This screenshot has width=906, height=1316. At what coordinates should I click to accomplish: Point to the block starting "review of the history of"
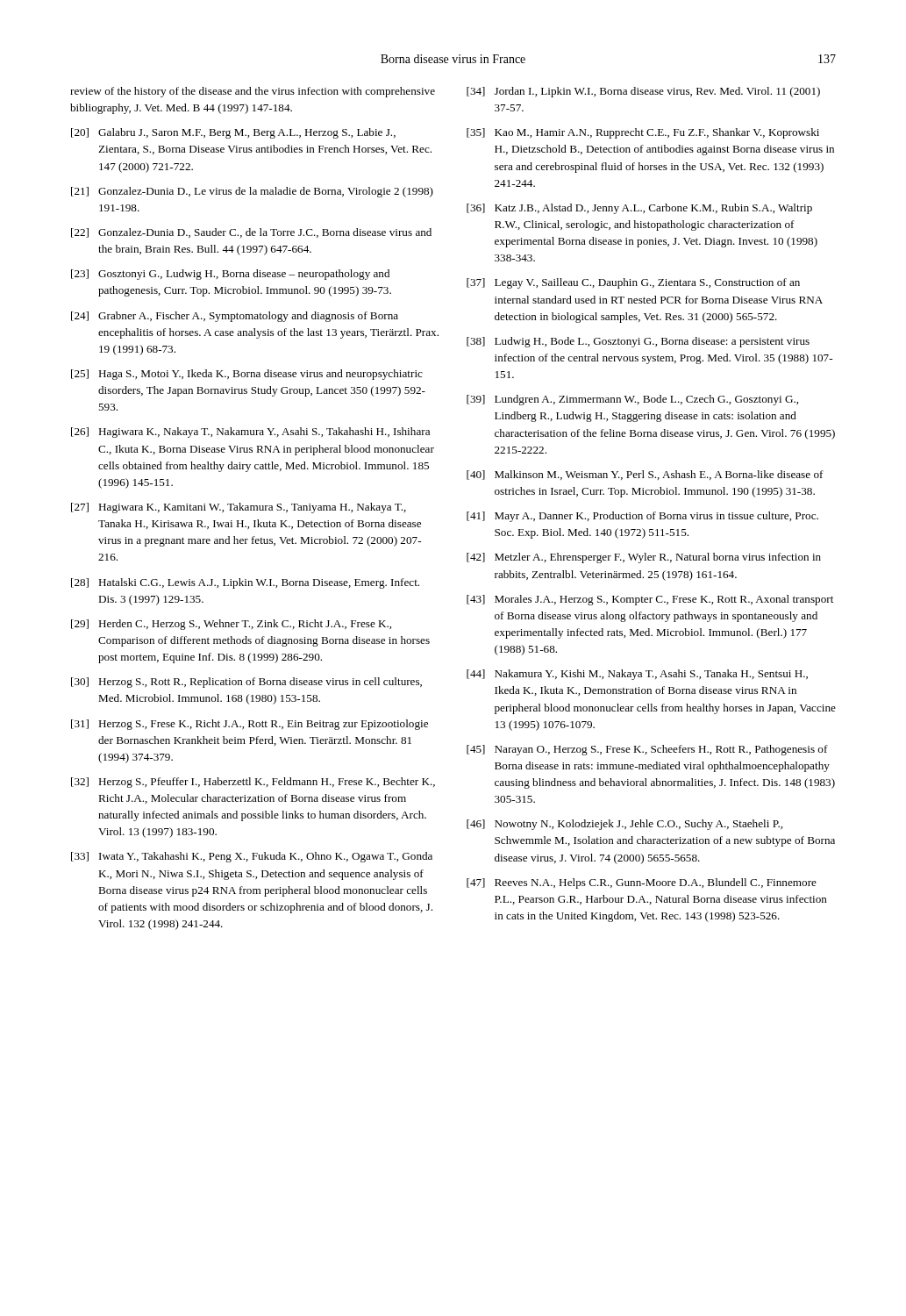253,99
